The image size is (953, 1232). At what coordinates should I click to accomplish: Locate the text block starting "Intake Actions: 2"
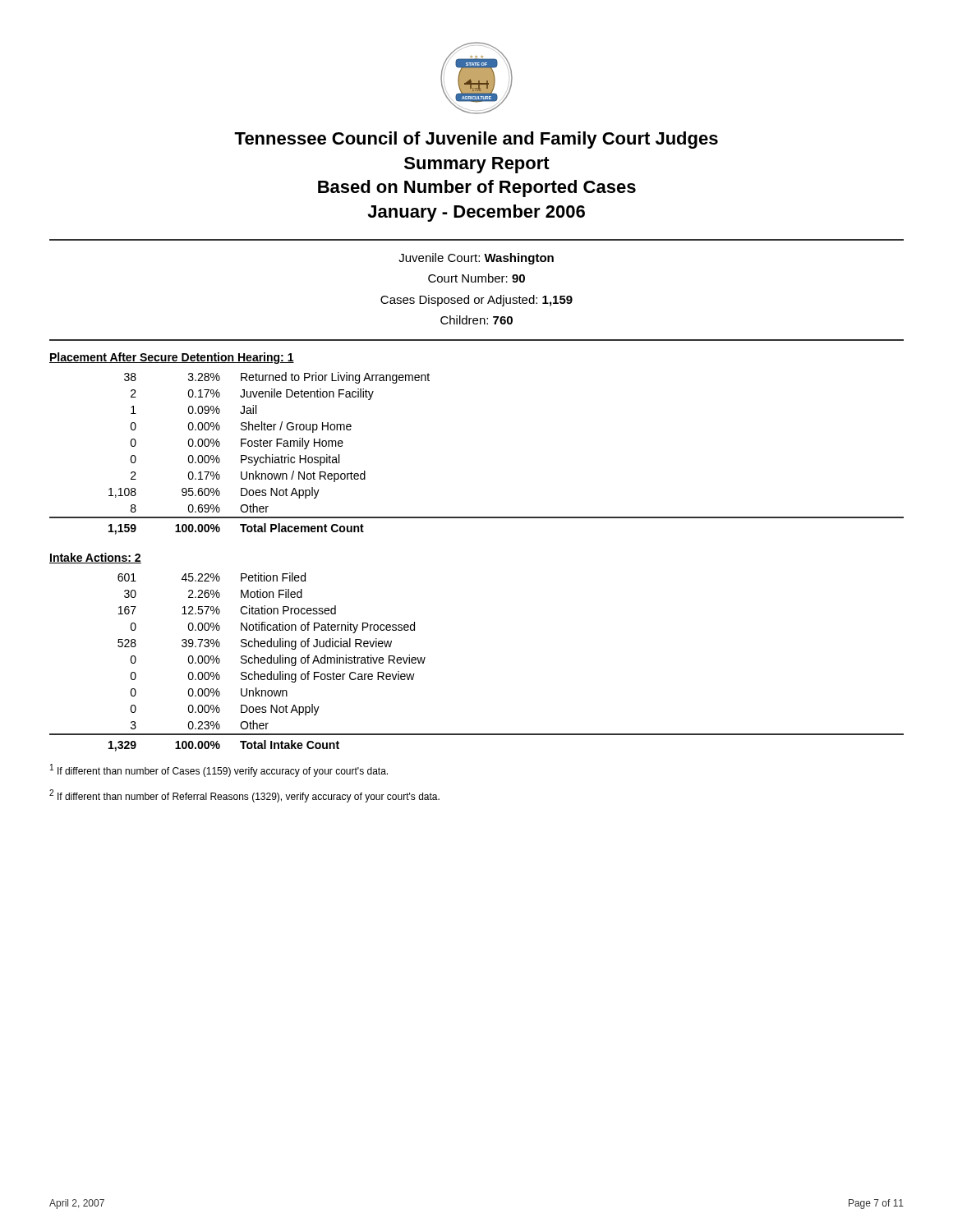95,557
